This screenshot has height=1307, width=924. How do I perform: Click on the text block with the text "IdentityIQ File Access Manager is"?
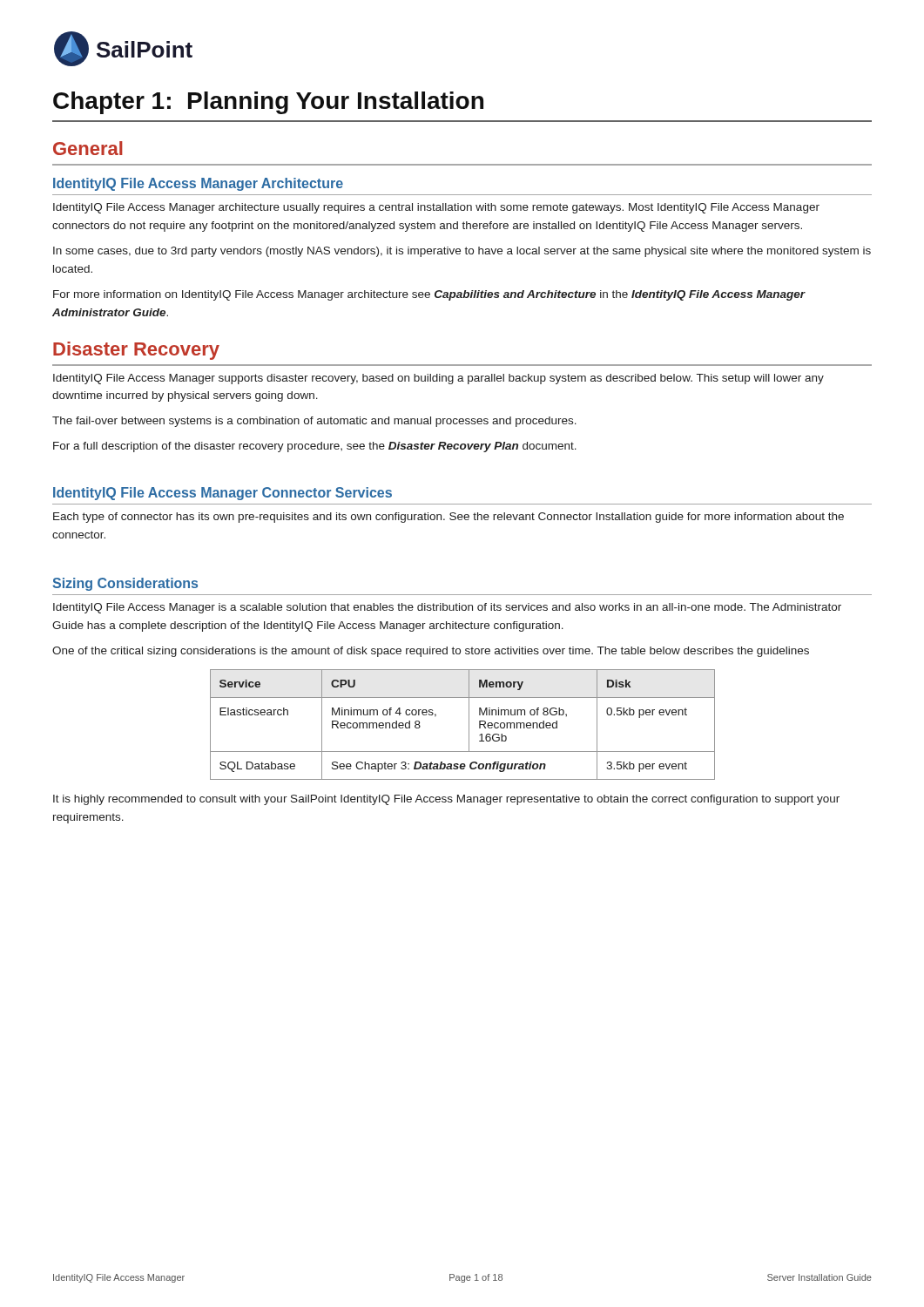click(447, 616)
